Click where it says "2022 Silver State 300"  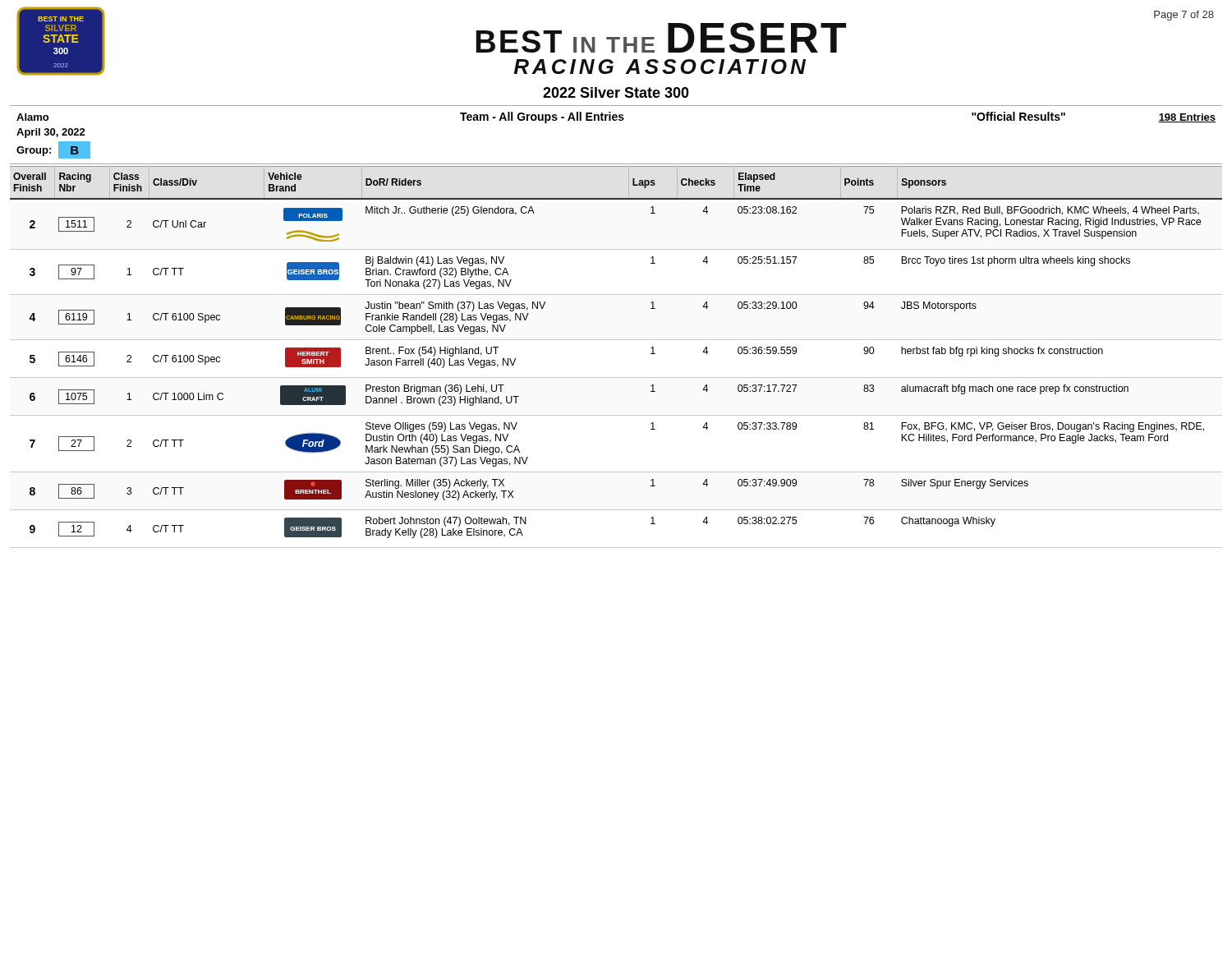click(616, 93)
